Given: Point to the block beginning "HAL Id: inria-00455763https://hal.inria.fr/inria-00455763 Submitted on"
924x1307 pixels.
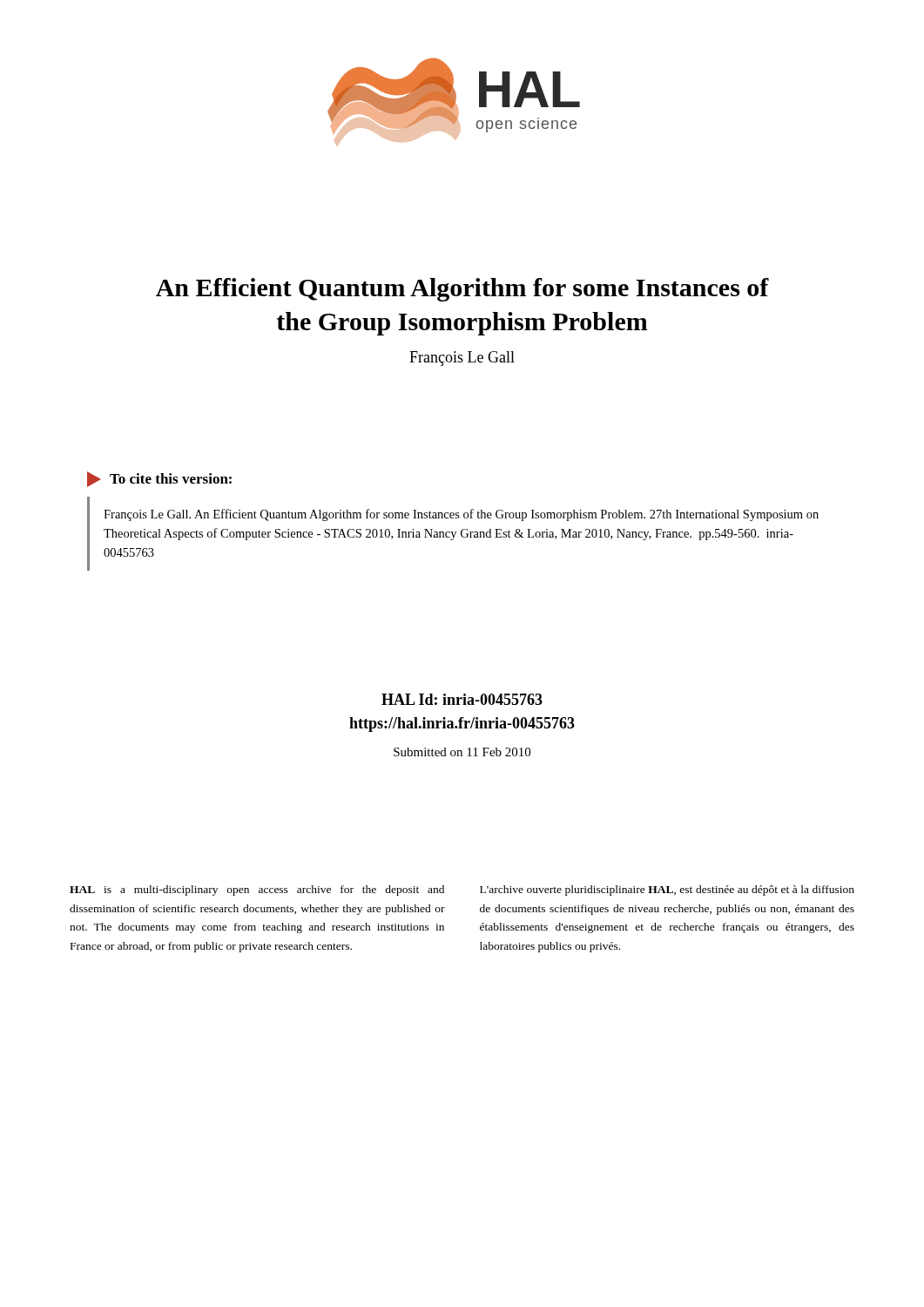Looking at the screenshot, I should tap(462, 725).
